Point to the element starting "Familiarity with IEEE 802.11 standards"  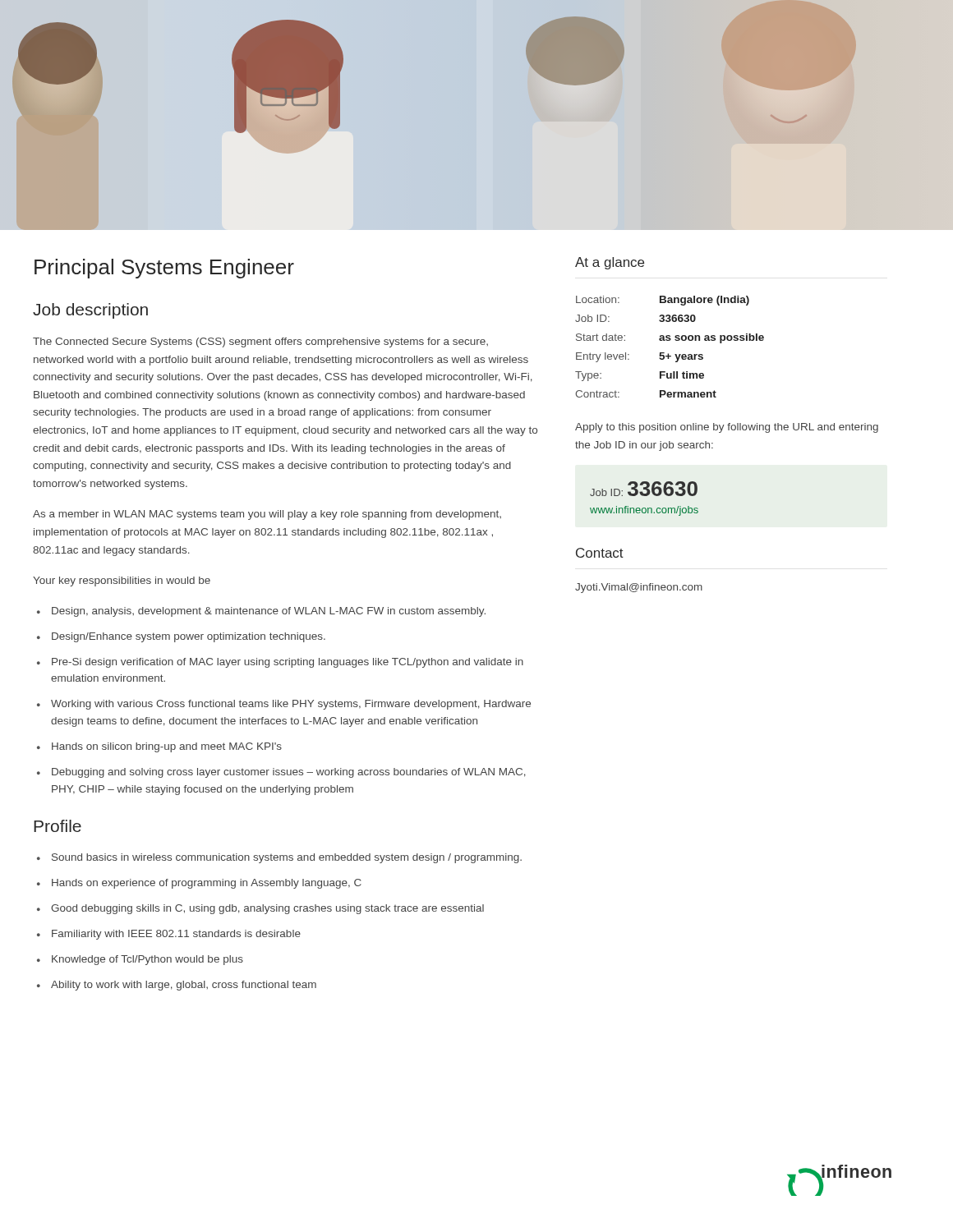coord(288,934)
